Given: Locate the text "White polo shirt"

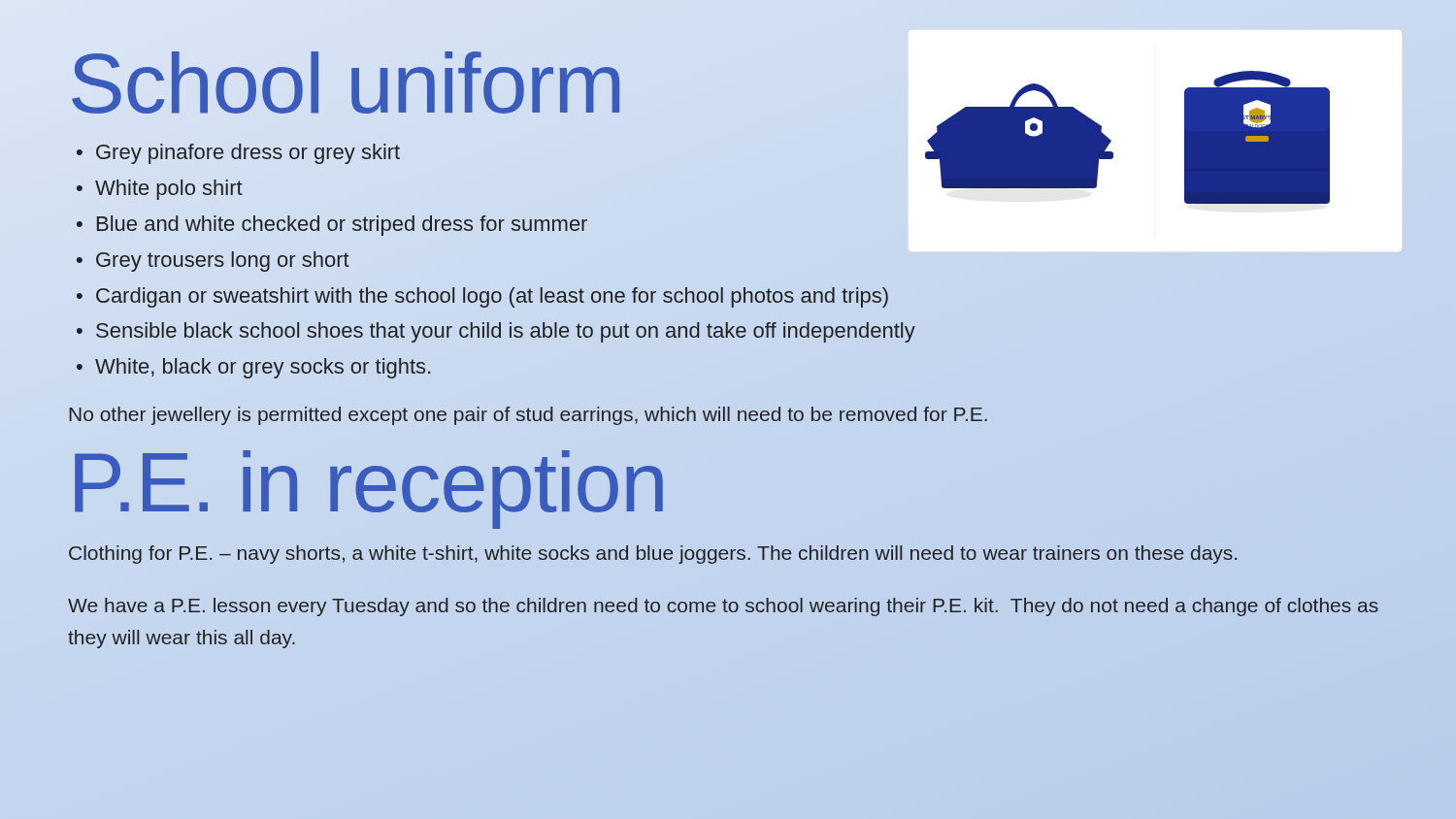Looking at the screenshot, I should click(x=169, y=188).
